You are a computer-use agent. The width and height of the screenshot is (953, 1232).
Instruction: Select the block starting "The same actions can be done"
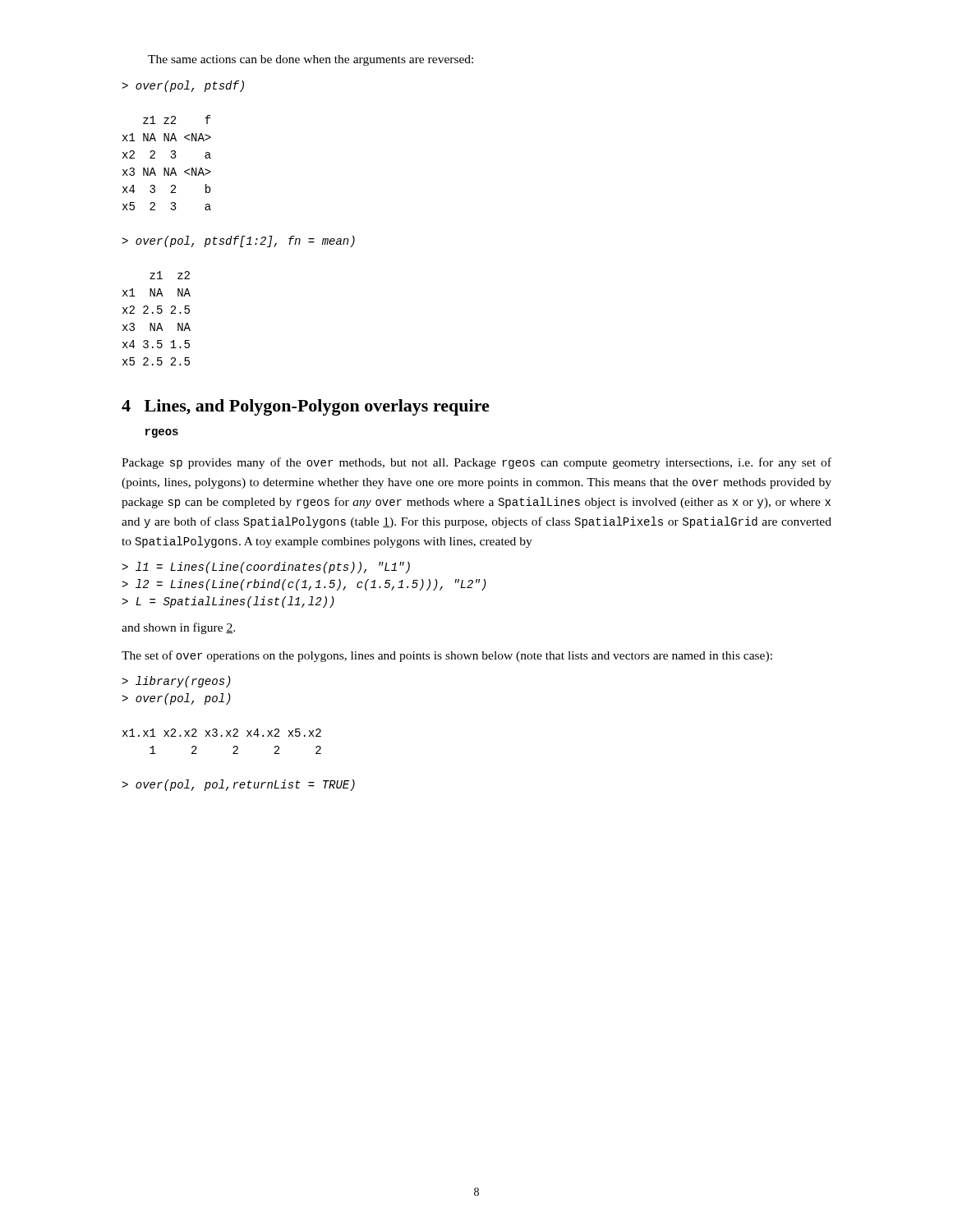pos(311,60)
